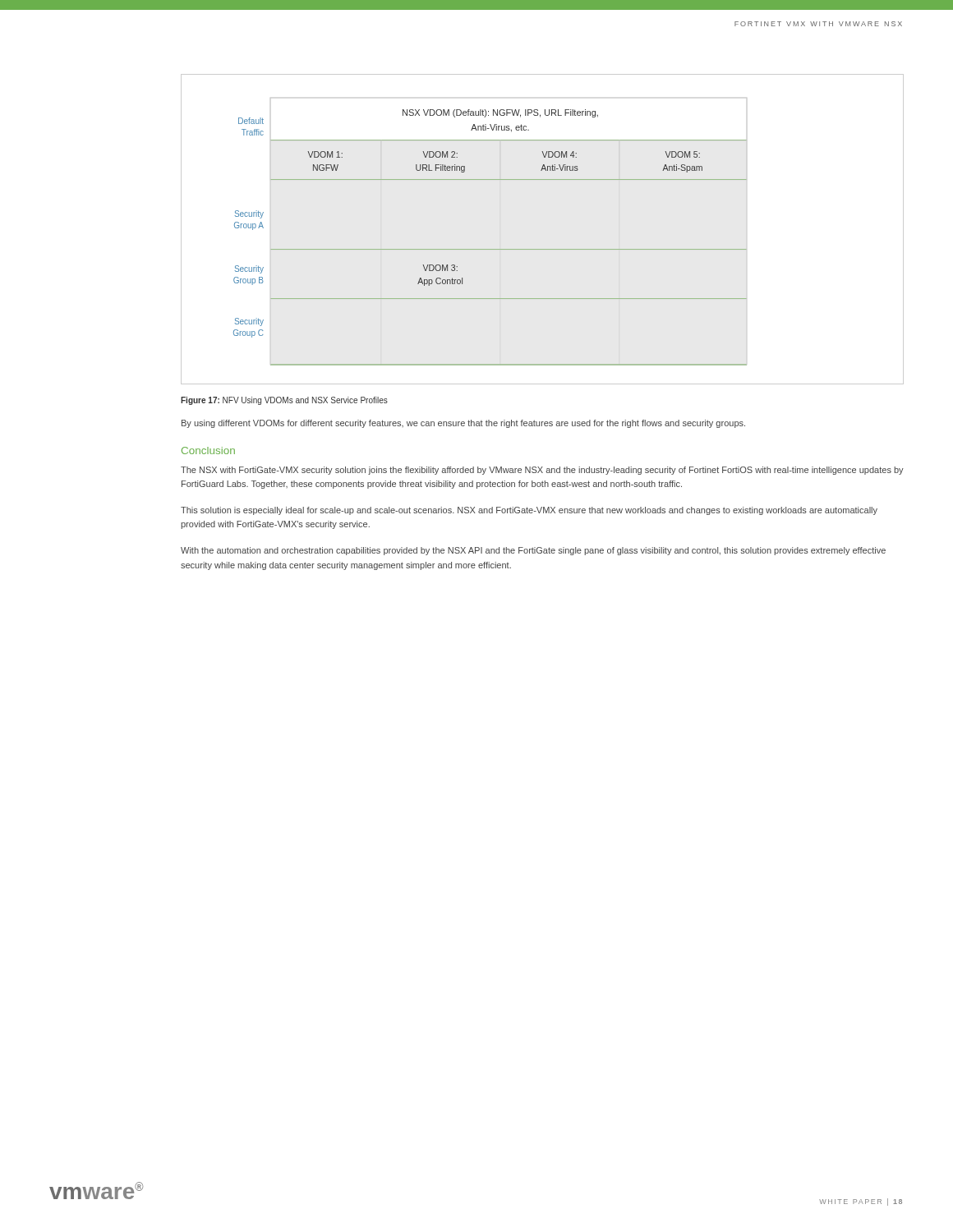This screenshot has width=953, height=1232.
Task: Click on the text block that reads "The NSX with FortiGate-VMX security solution joins"
Action: click(542, 477)
